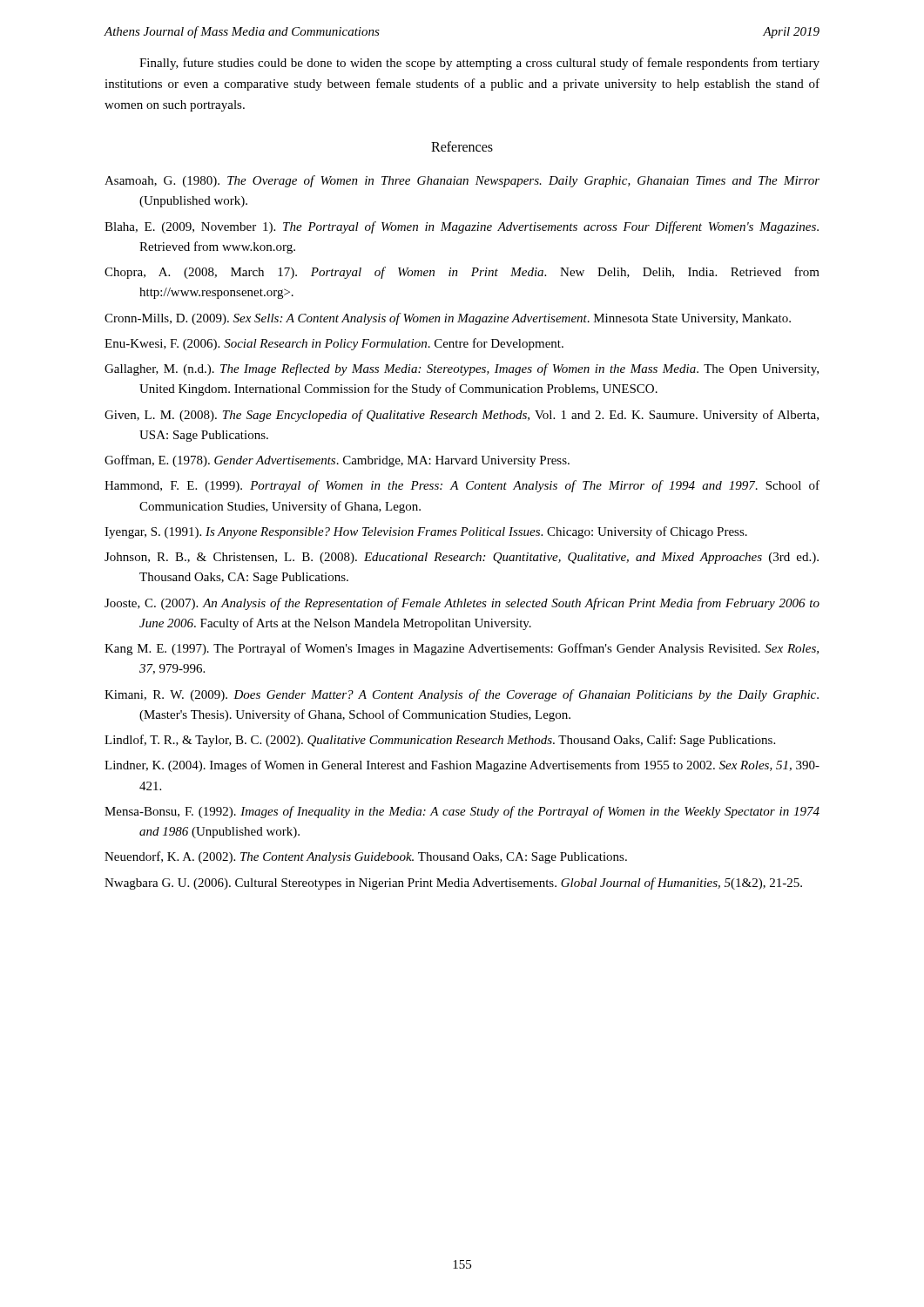Point to the text starting "Johnson, R. B., & Christensen, L."
The image size is (924, 1307).
pyautogui.click(x=462, y=567)
